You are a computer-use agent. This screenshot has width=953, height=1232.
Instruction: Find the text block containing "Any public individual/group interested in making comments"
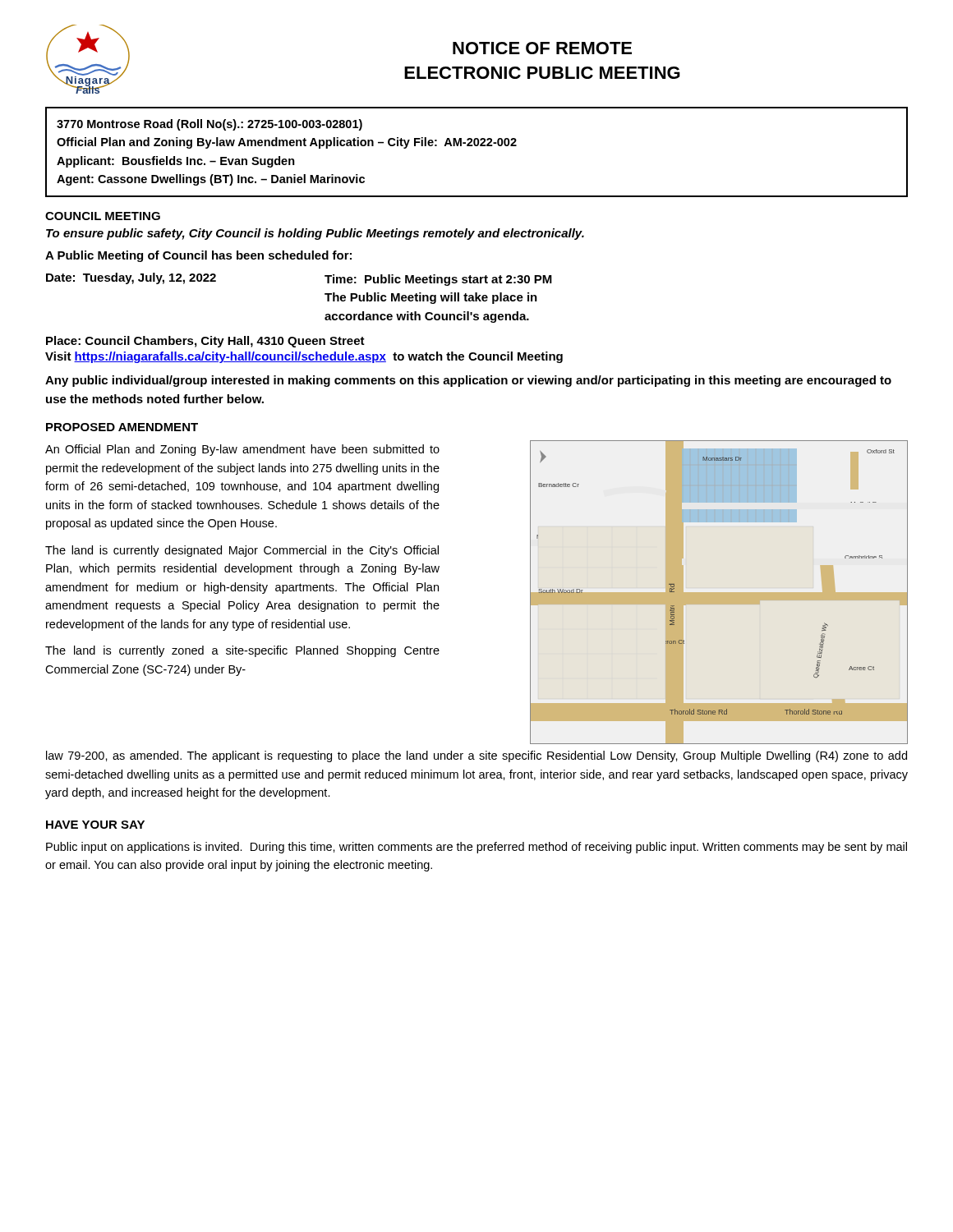(x=468, y=389)
